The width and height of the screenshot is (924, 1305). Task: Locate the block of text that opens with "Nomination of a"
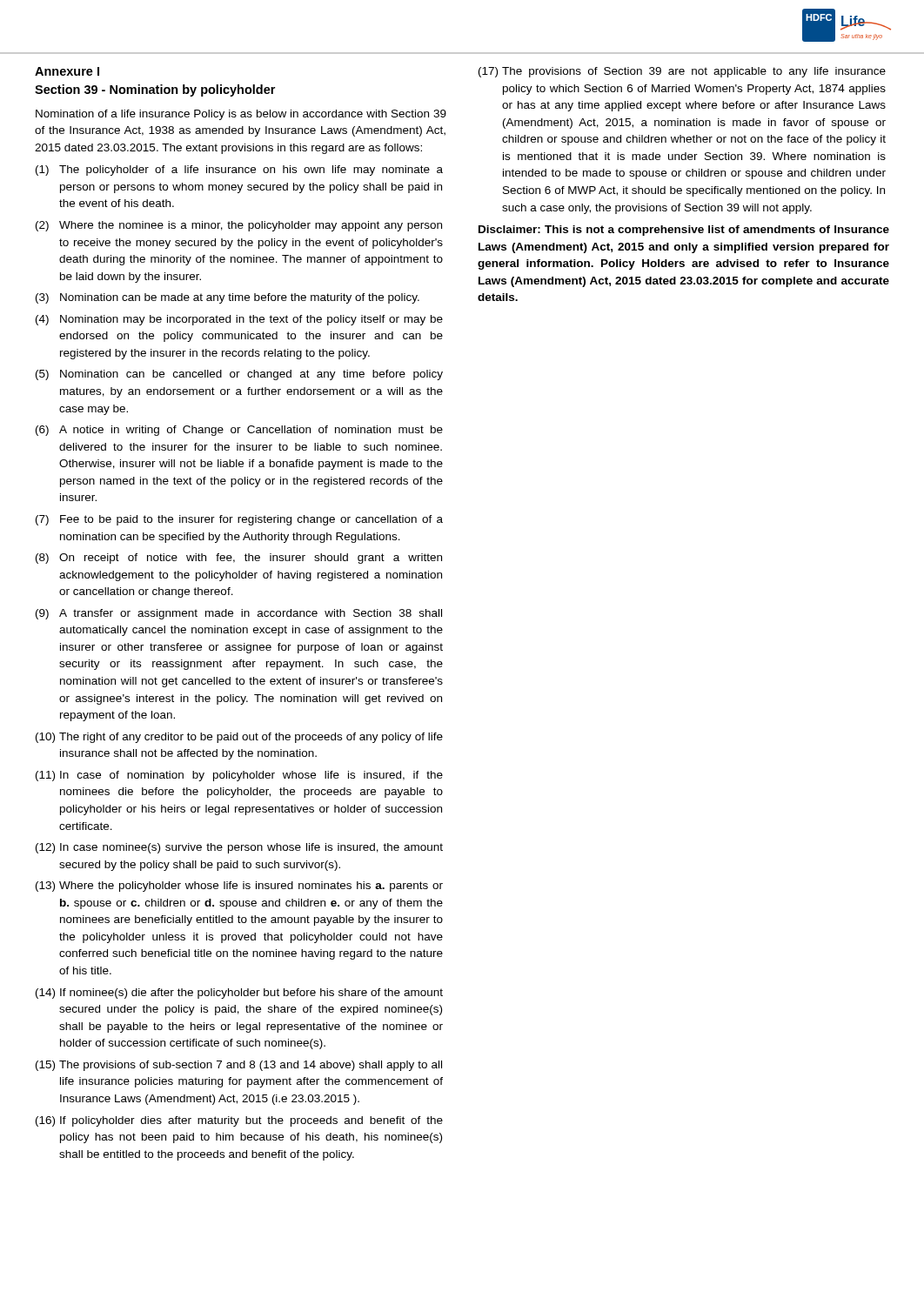(x=241, y=130)
